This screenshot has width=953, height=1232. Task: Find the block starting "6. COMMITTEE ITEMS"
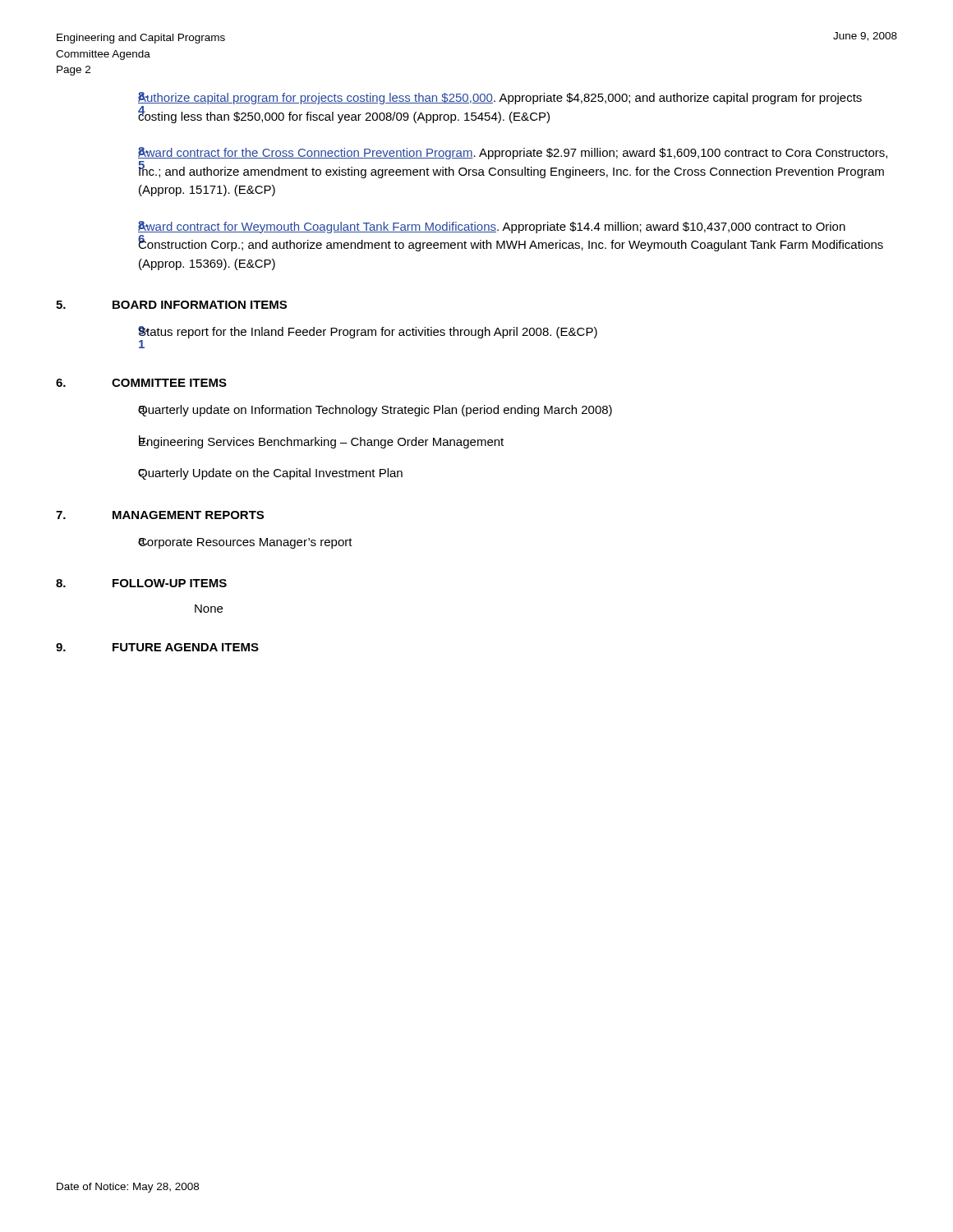click(141, 382)
